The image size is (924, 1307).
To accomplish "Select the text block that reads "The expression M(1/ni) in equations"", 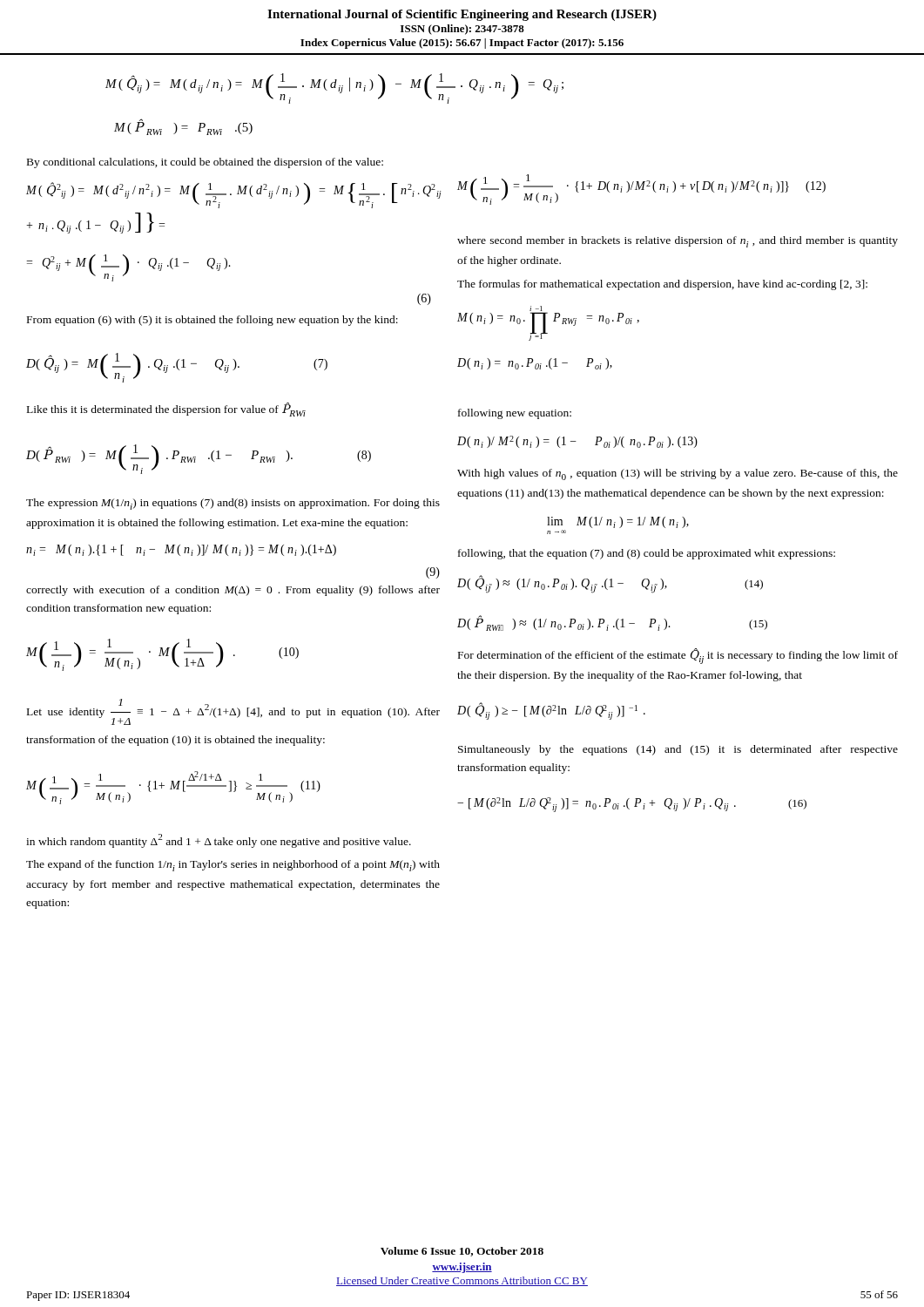I will [x=233, y=512].
